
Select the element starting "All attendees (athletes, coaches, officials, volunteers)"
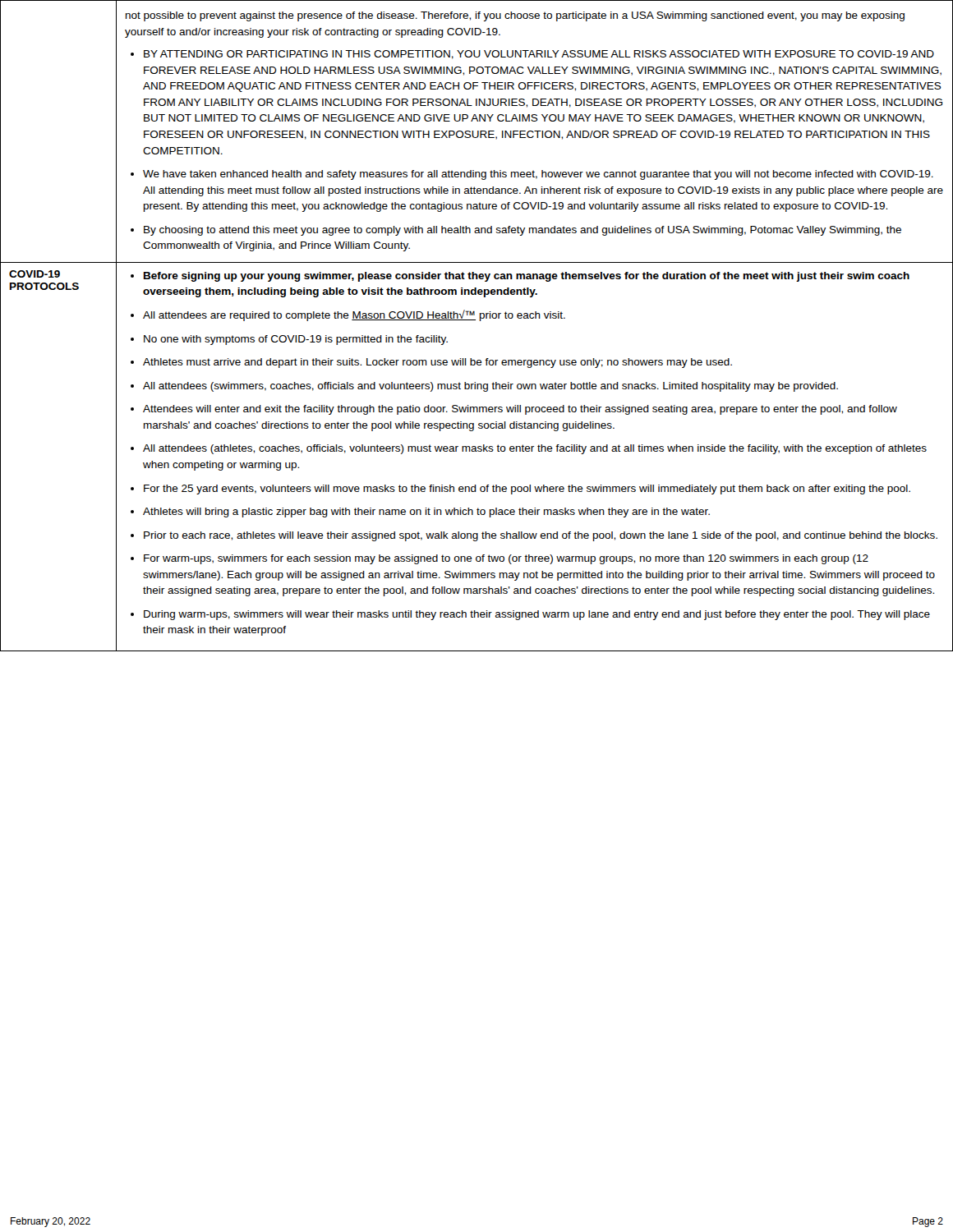tap(543, 457)
